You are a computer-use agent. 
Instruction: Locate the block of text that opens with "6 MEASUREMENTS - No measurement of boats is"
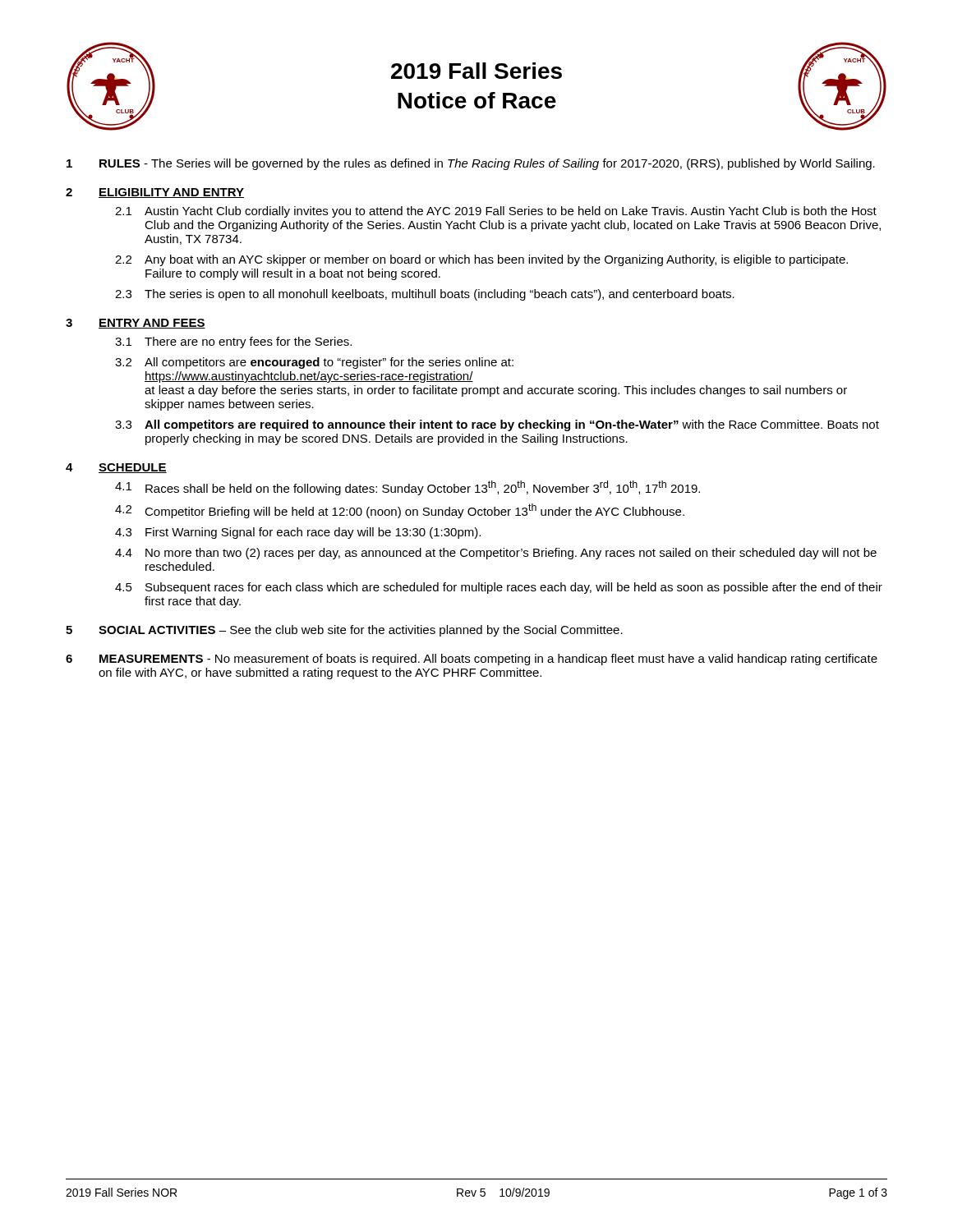[x=476, y=665]
